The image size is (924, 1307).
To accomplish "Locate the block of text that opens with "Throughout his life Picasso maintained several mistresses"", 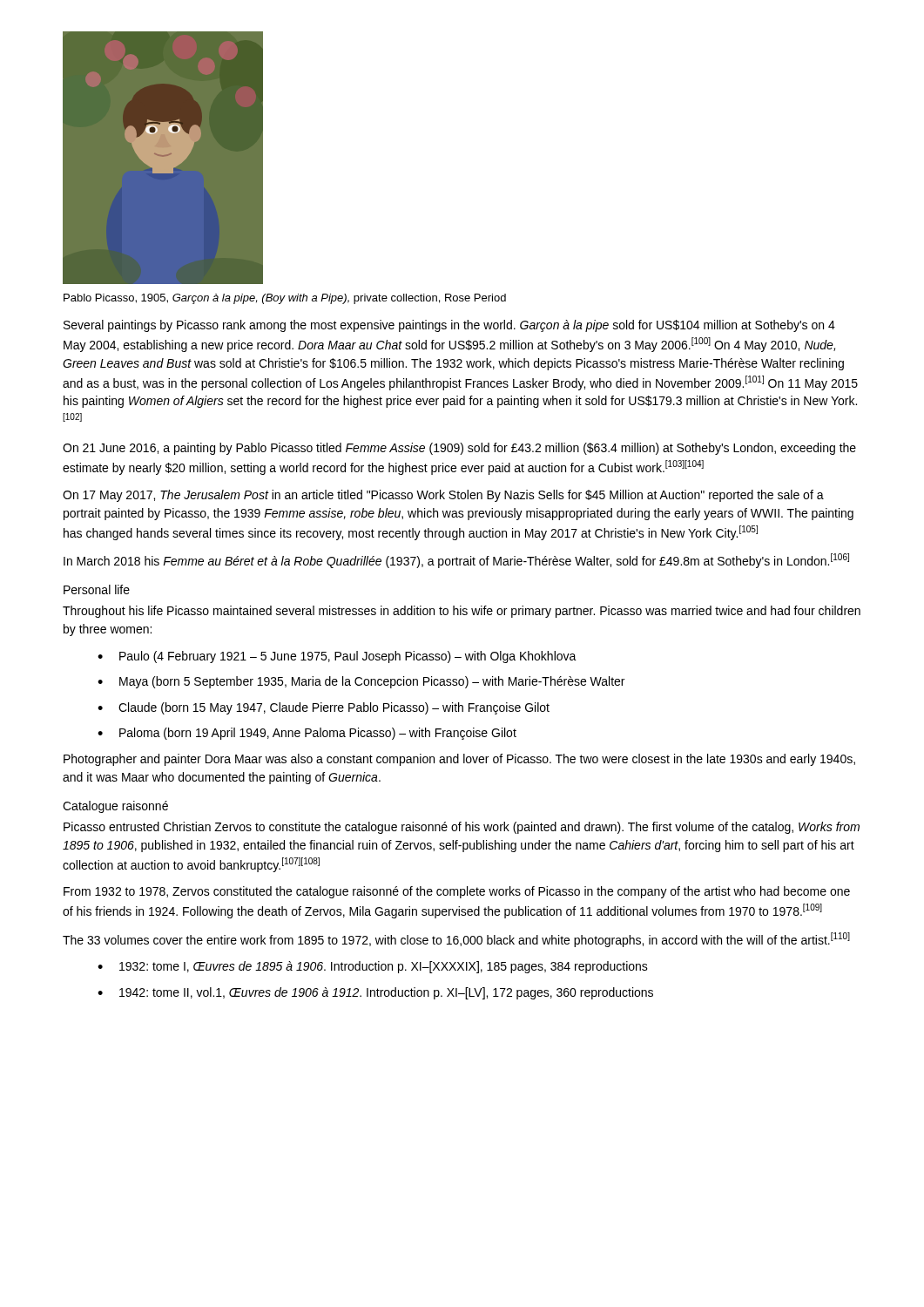I will (x=462, y=620).
